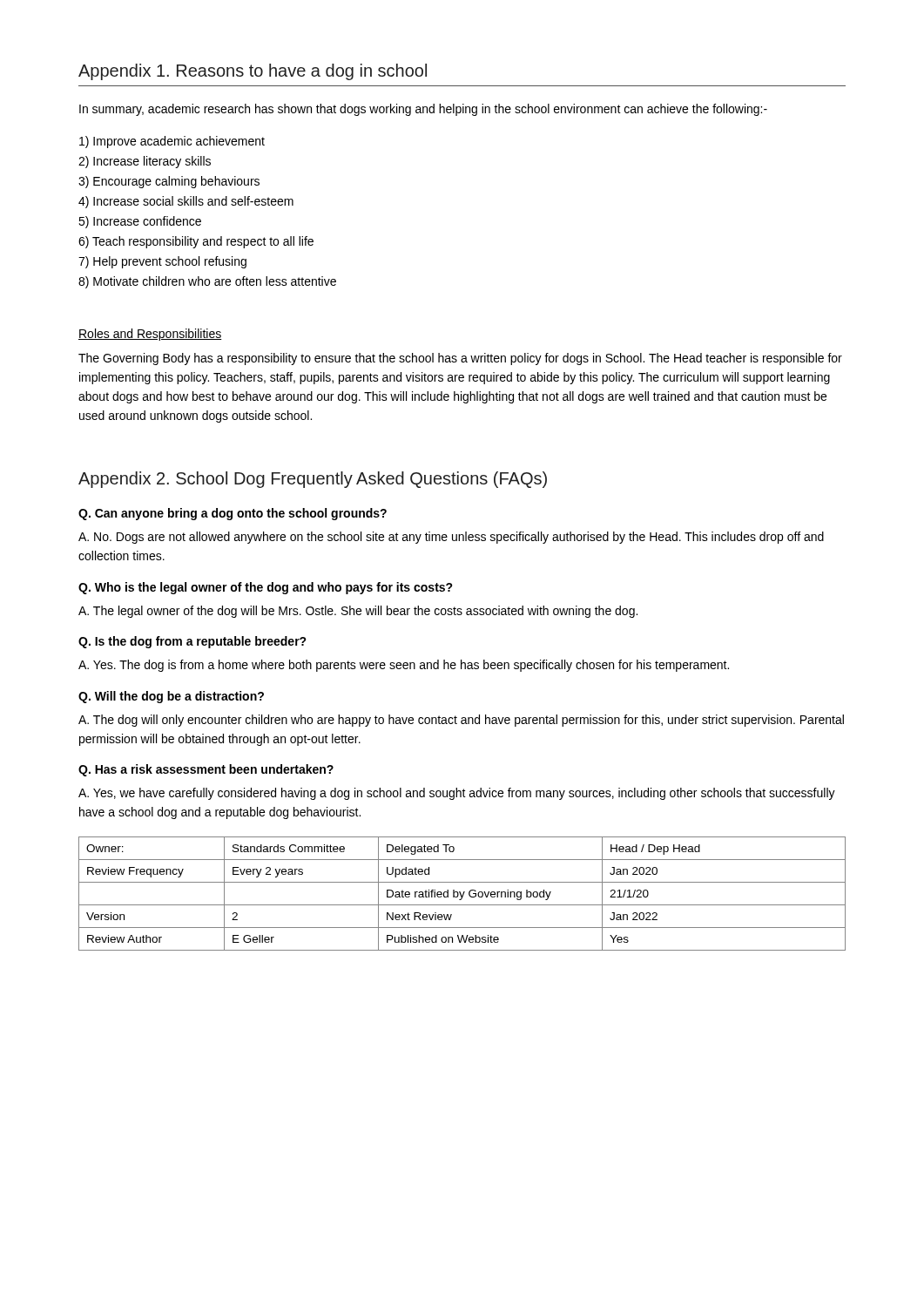Click the passage that begins "7) Help prevent school"
The width and height of the screenshot is (924, 1307).
click(x=163, y=262)
